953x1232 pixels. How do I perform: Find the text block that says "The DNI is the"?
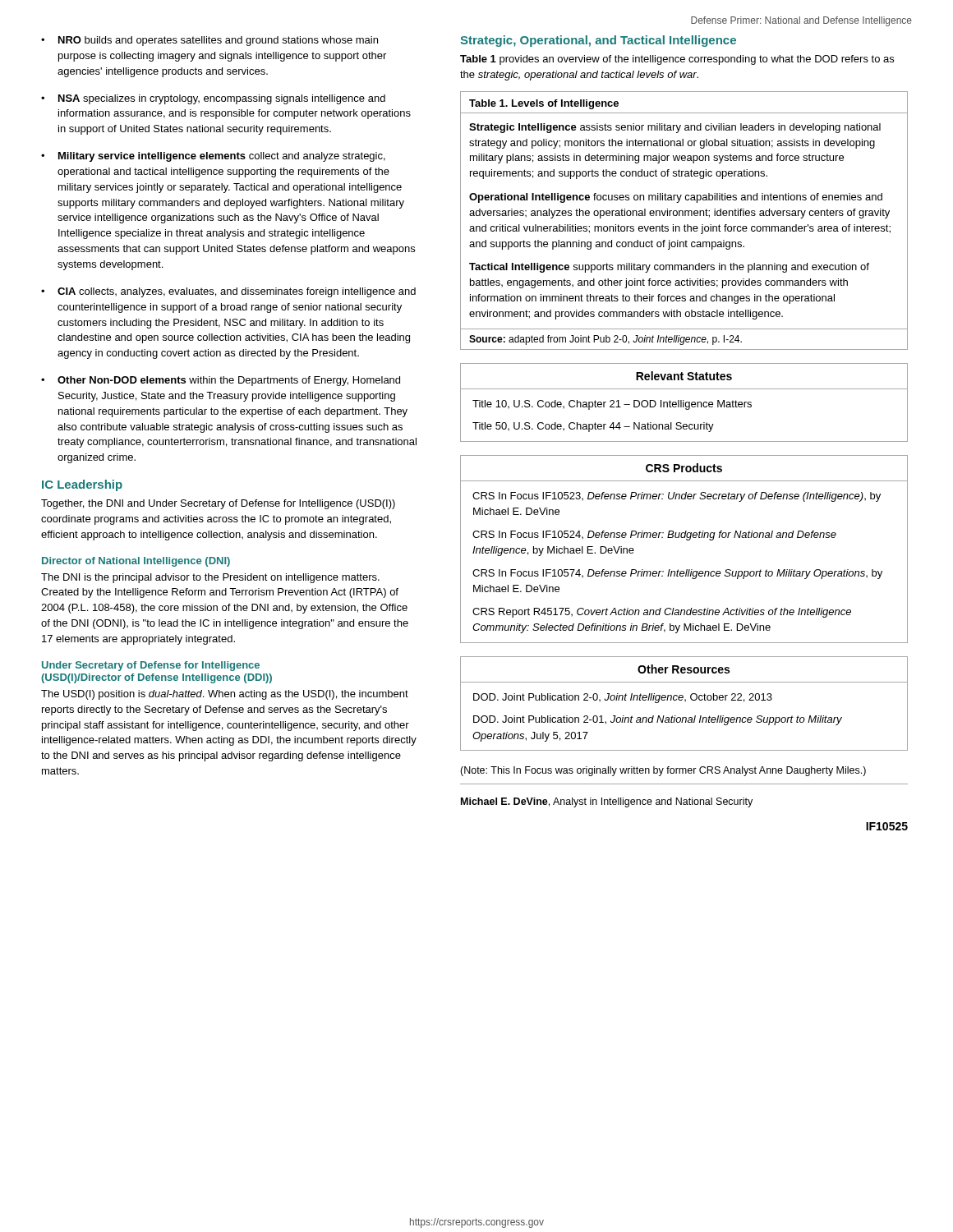point(225,608)
